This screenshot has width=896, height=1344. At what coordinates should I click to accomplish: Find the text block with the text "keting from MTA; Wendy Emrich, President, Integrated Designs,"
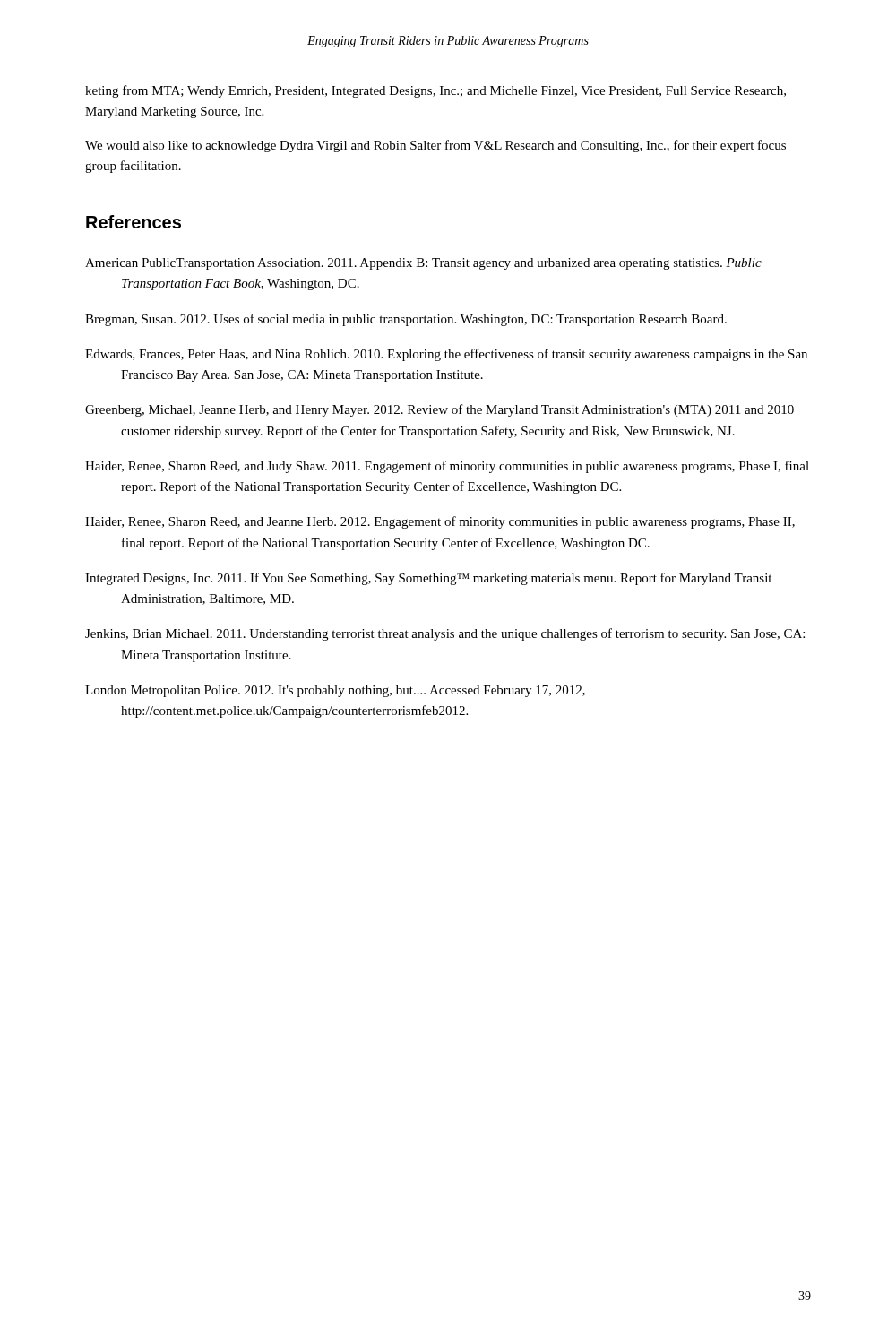[436, 101]
